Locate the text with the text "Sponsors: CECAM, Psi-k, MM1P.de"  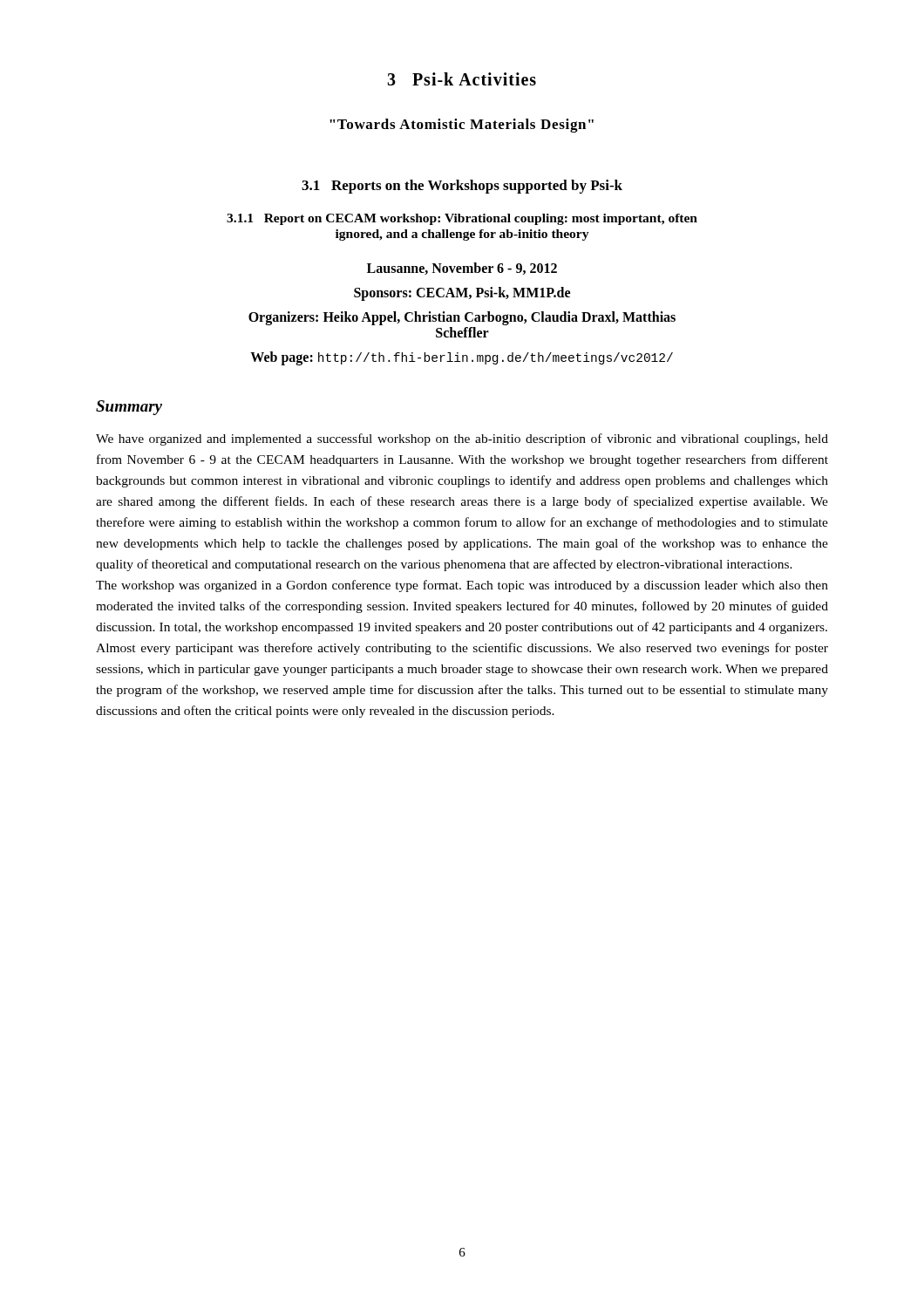pyautogui.click(x=462, y=293)
